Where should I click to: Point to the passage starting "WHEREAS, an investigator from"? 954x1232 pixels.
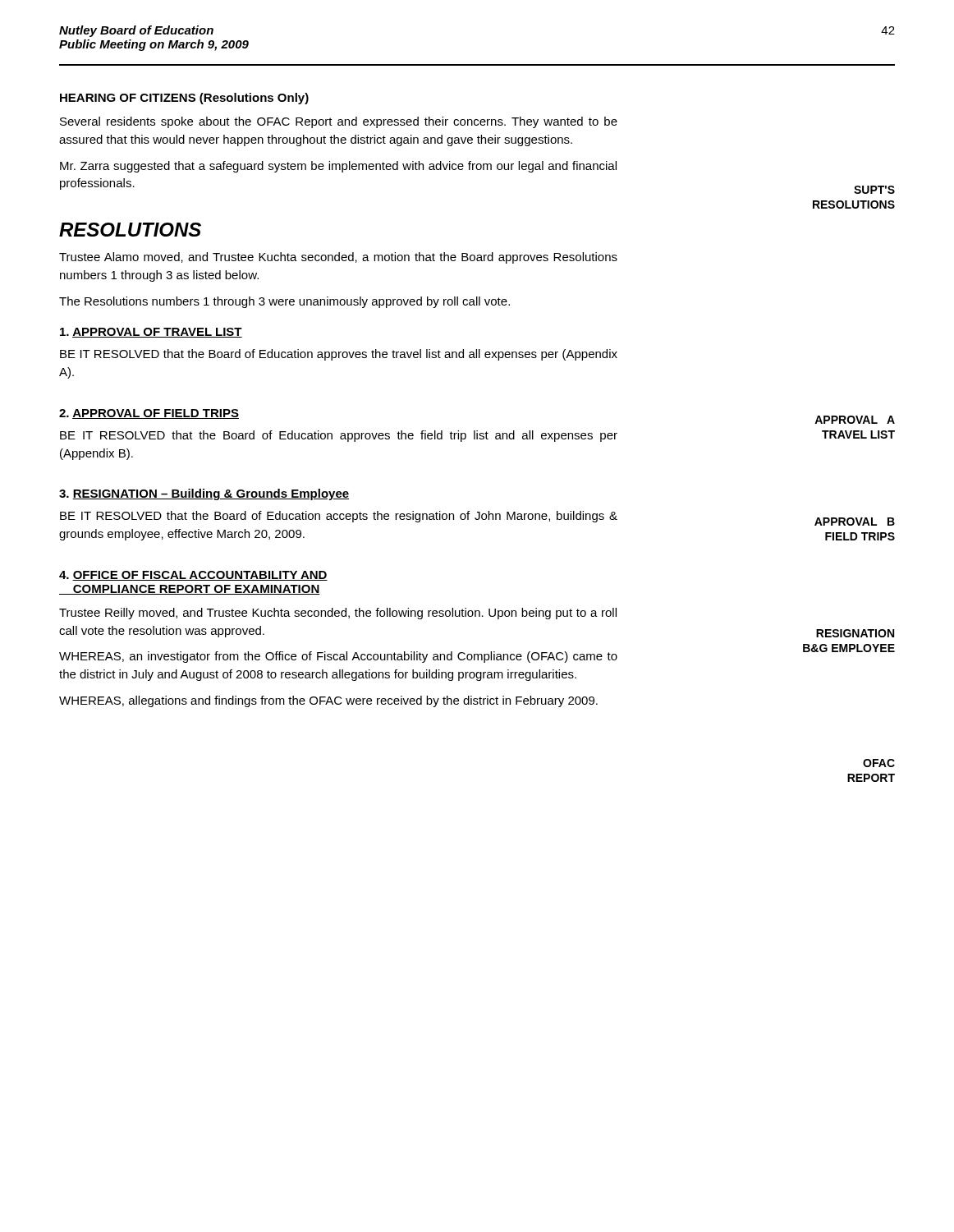pyautogui.click(x=338, y=665)
